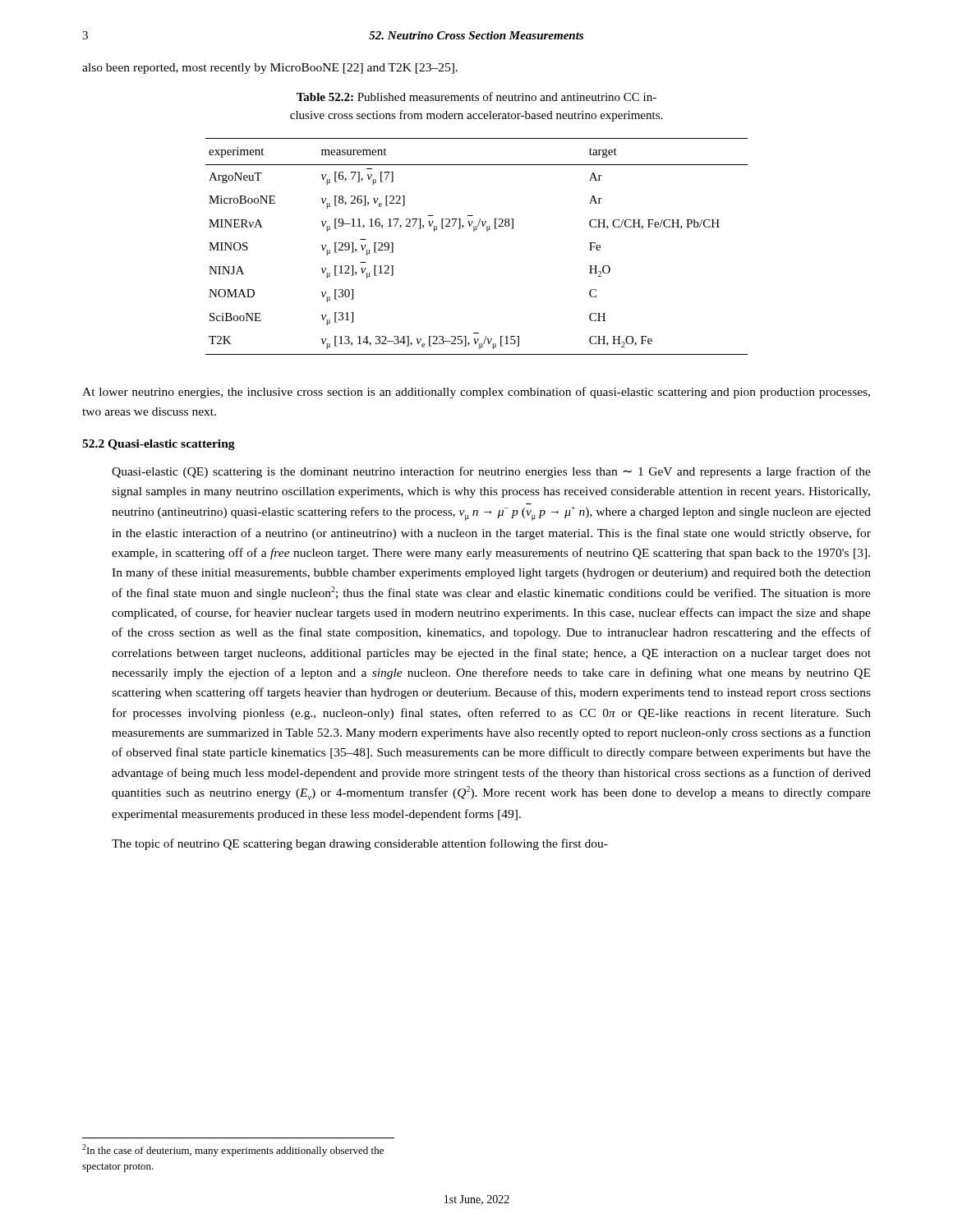Screen dimensions: 1232x953
Task: Point to the block beginning "Quasi-elastic (QE) scattering is the dominant neutrino"
Action: tap(491, 658)
